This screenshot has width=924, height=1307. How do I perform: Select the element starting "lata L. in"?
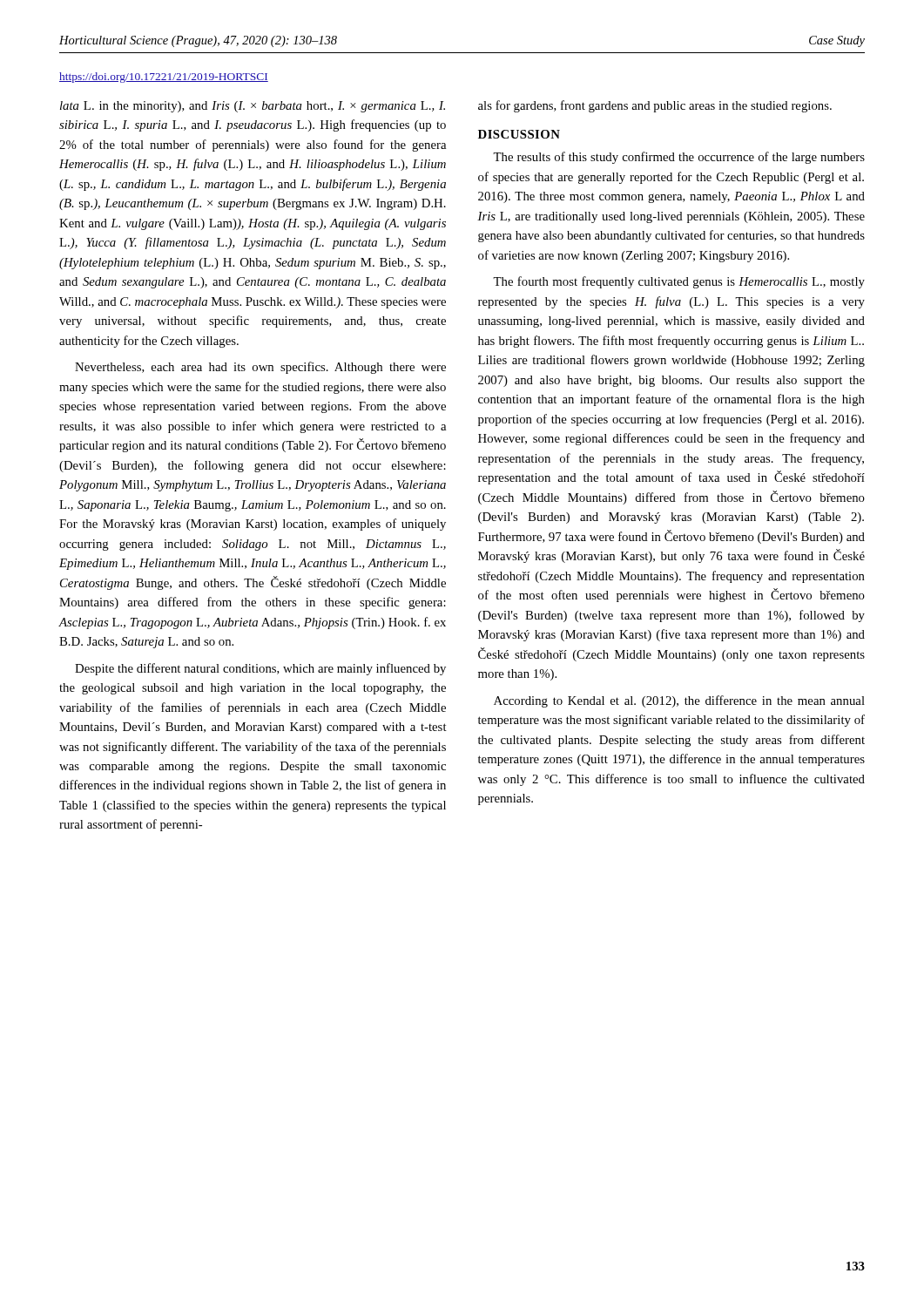253,465
